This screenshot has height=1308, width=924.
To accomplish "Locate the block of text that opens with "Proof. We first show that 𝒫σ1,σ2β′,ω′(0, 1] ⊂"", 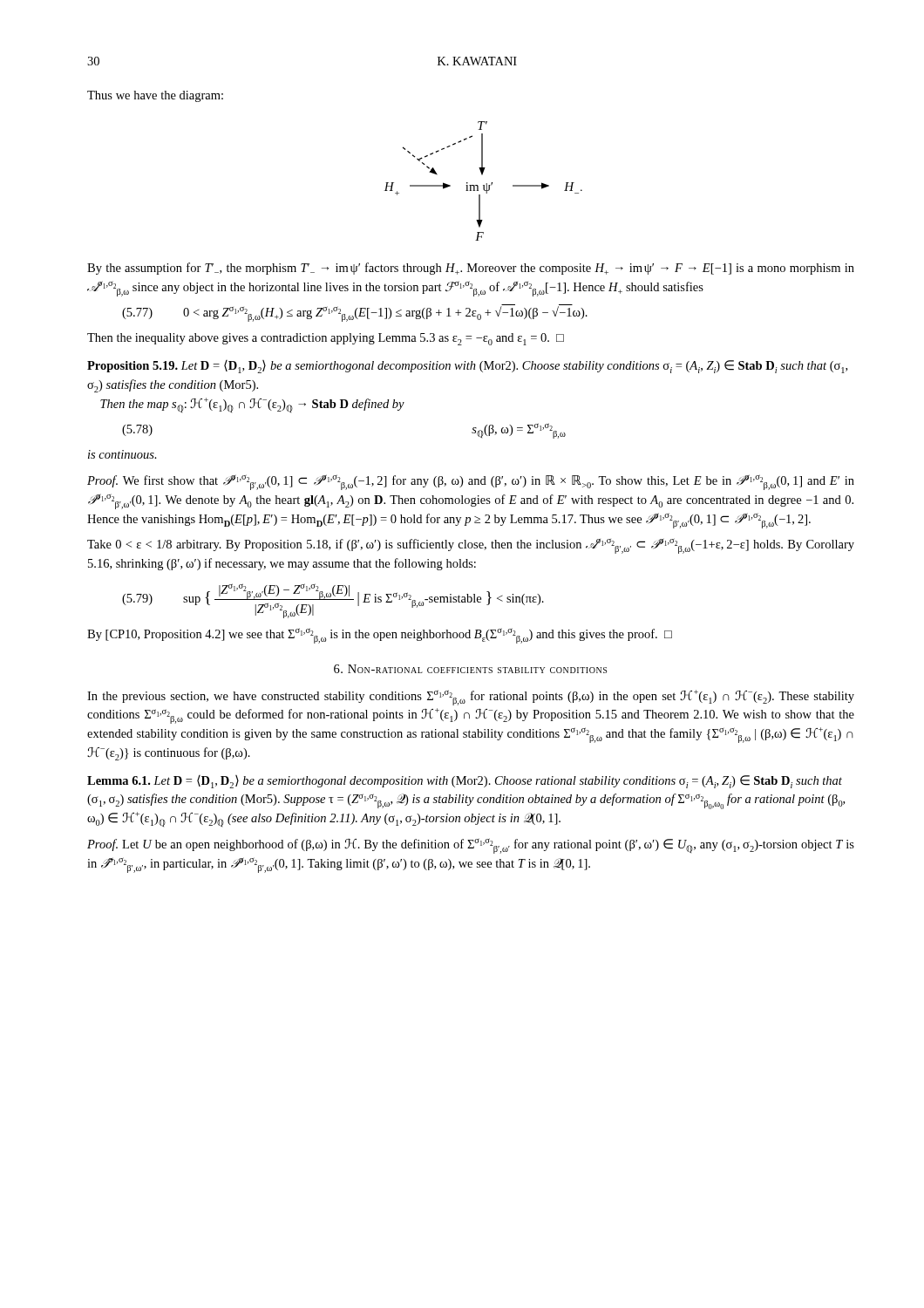I will (x=471, y=500).
